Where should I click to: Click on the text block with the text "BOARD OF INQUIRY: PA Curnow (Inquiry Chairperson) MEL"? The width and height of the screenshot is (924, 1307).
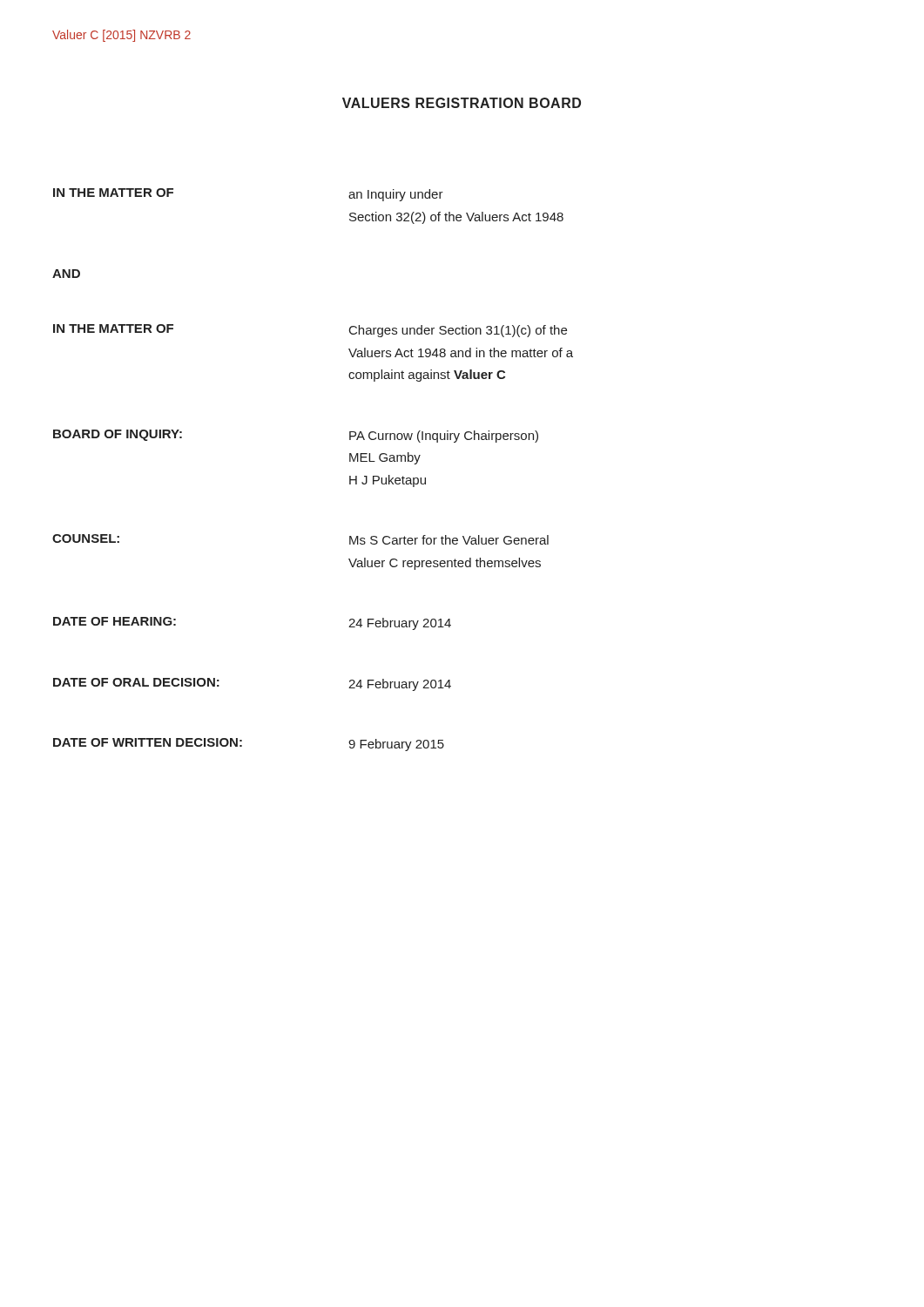[x=113, y=436]
